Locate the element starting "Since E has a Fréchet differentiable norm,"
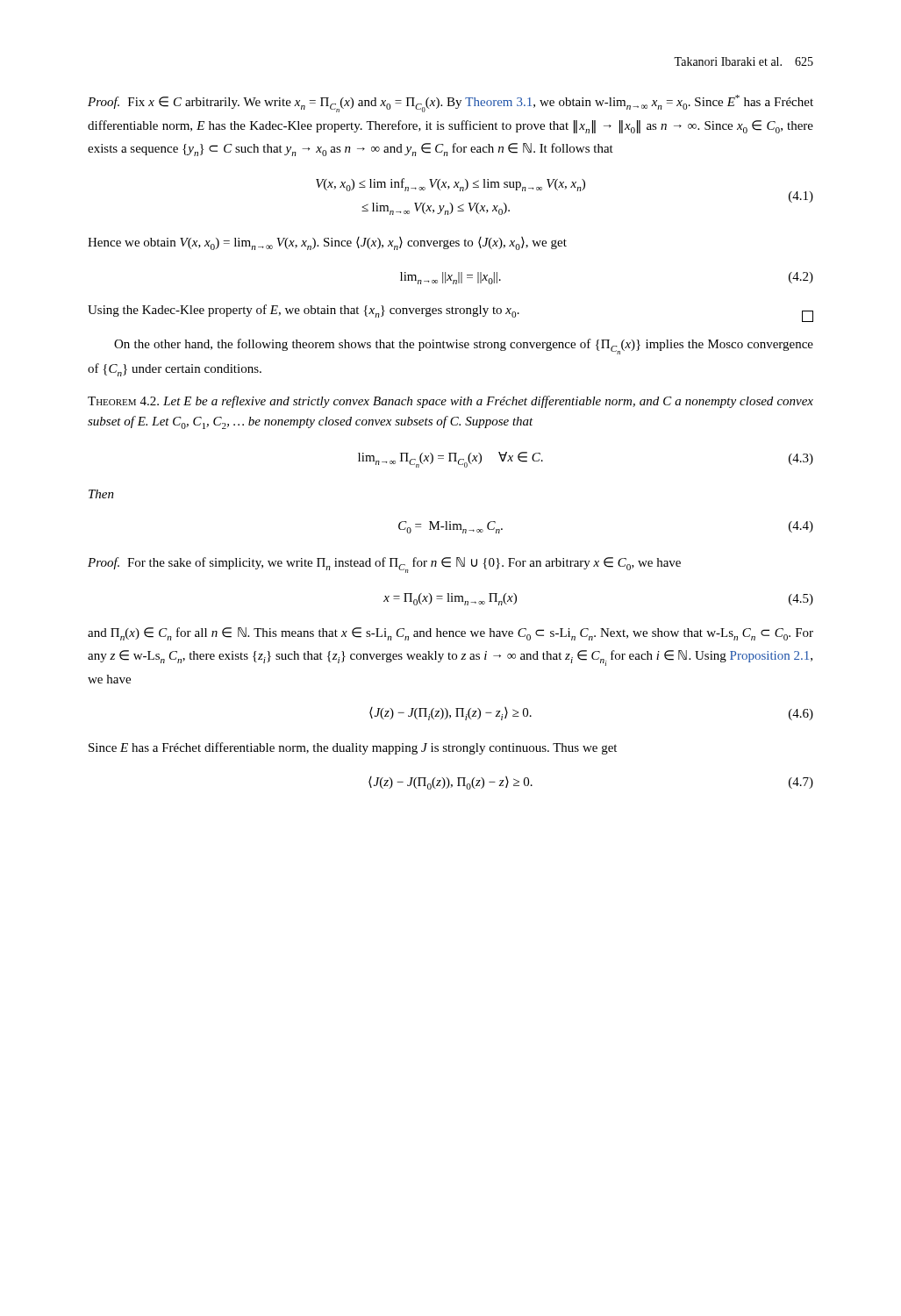 coord(352,748)
